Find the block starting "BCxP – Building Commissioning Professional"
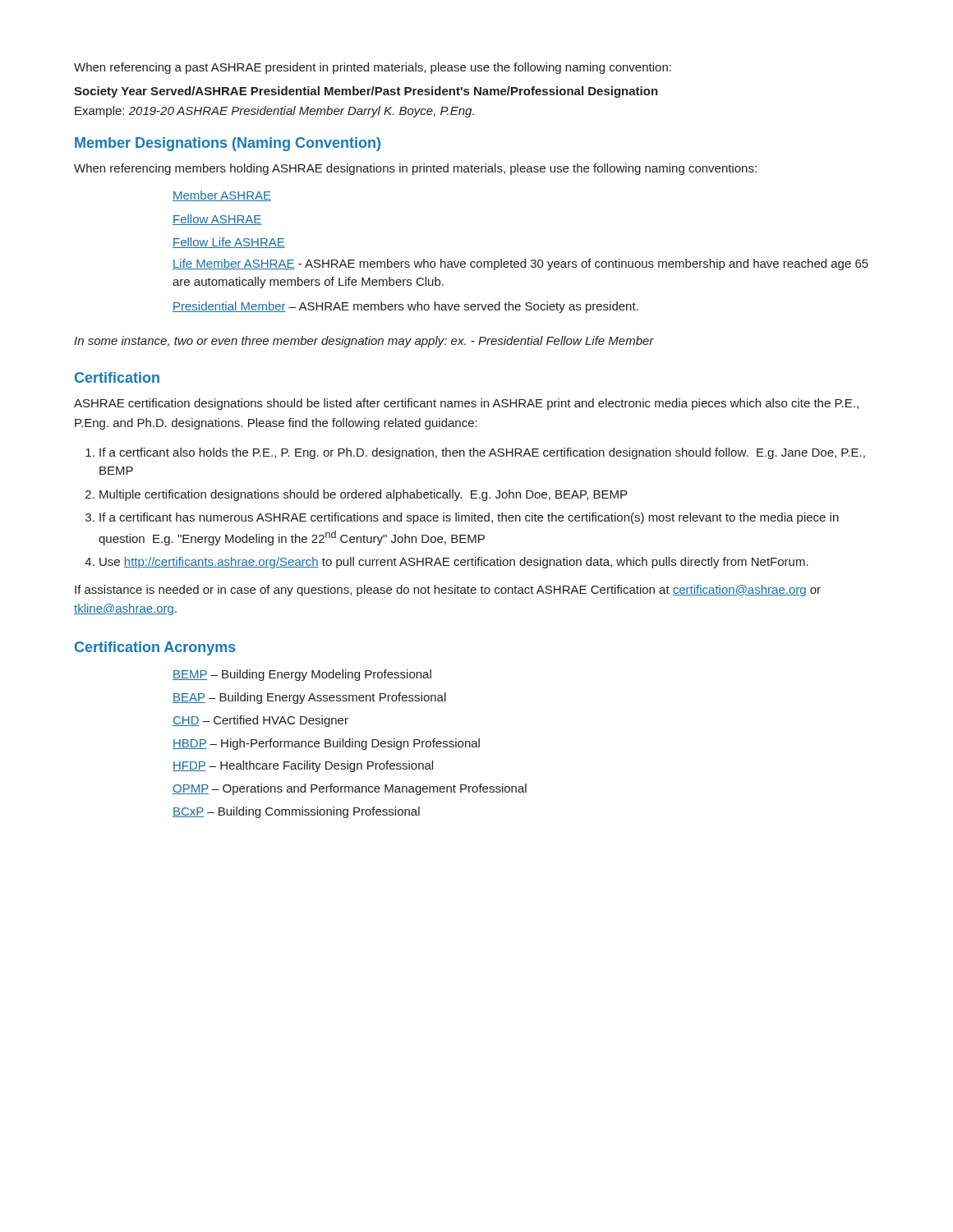This screenshot has height=1232, width=953. (x=296, y=811)
